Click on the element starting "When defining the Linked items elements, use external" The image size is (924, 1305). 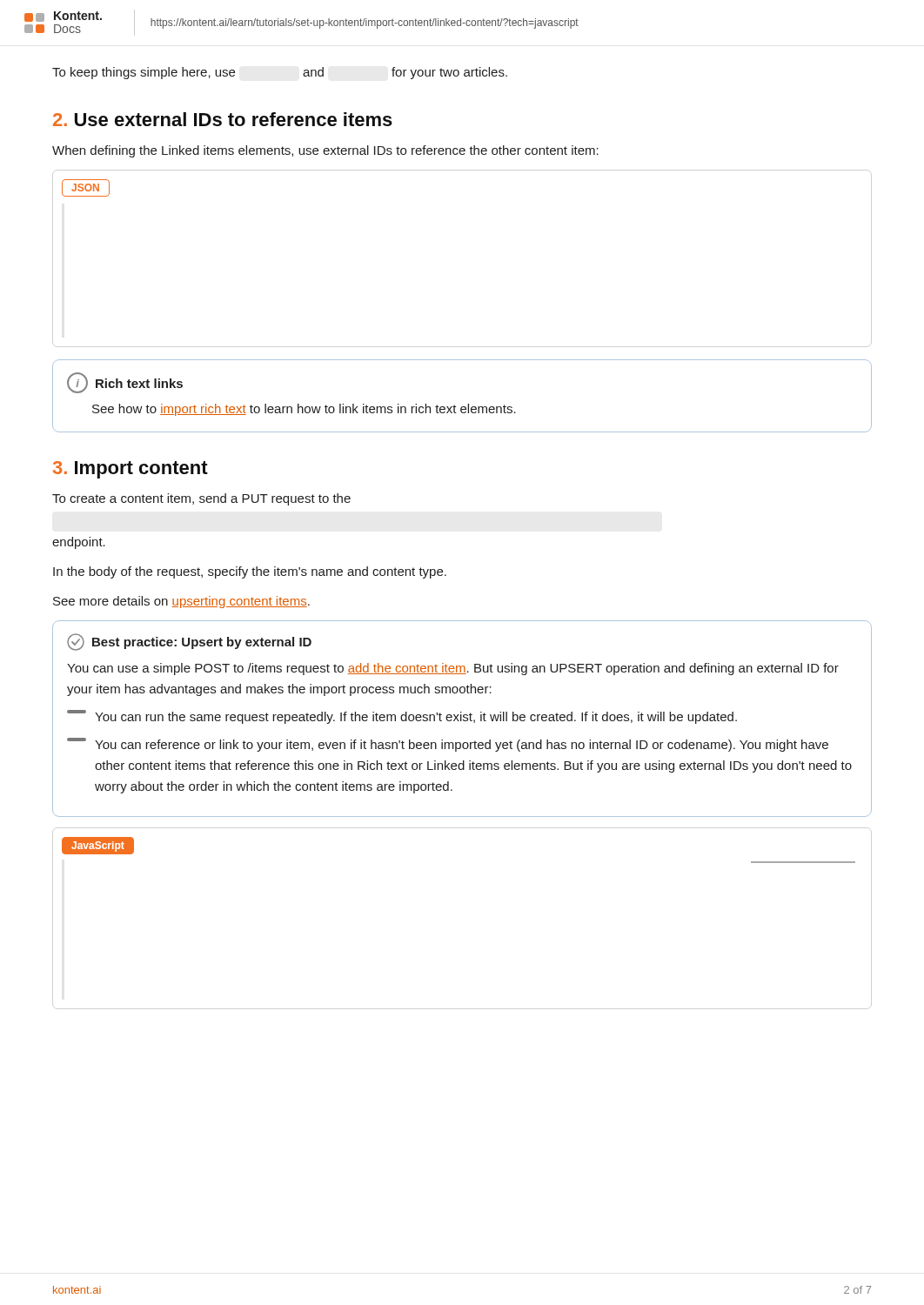tap(326, 150)
